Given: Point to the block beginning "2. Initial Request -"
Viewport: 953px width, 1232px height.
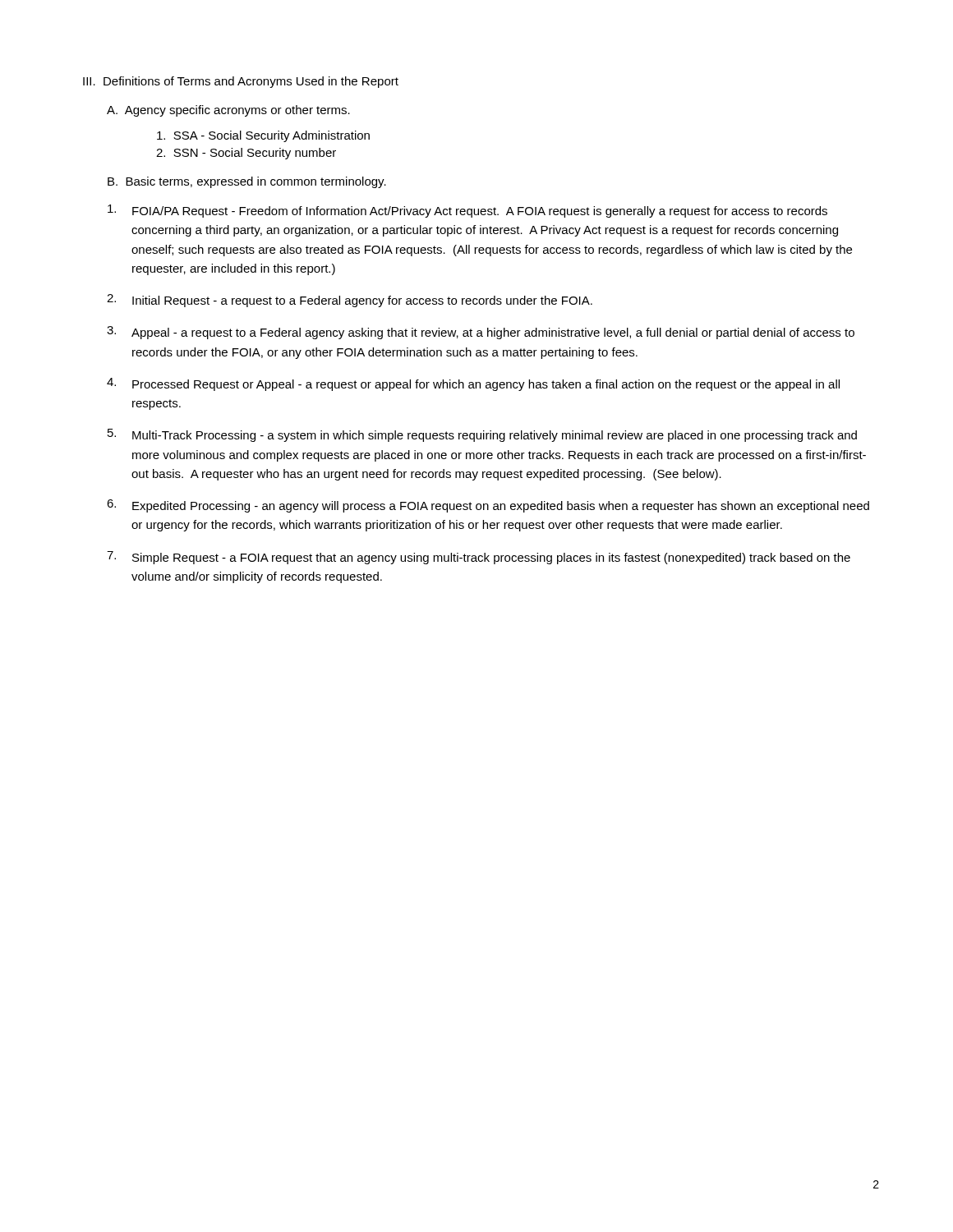Looking at the screenshot, I should (493, 300).
